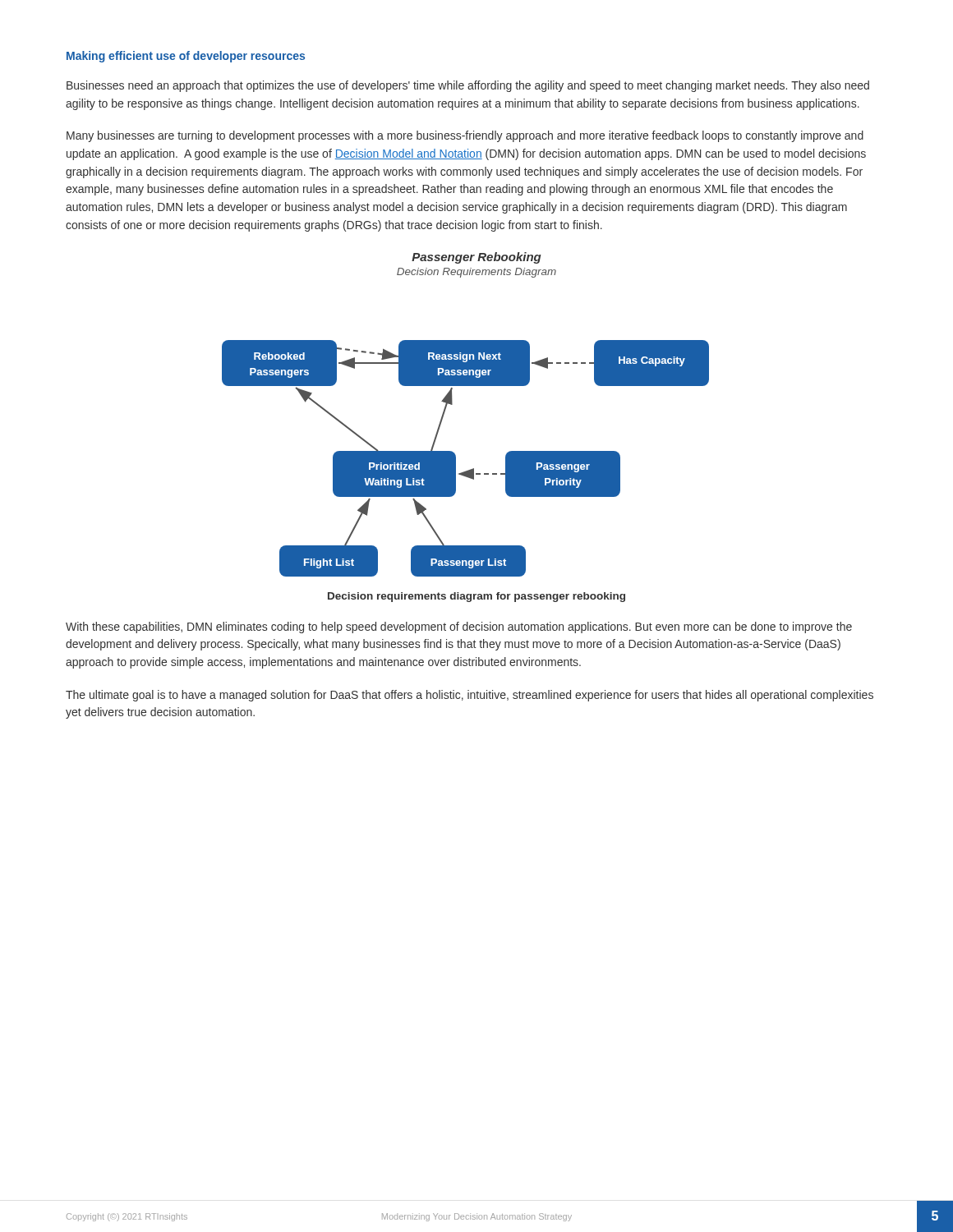Select the flowchart
953x1232 pixels.
click(x=476, y=415)
